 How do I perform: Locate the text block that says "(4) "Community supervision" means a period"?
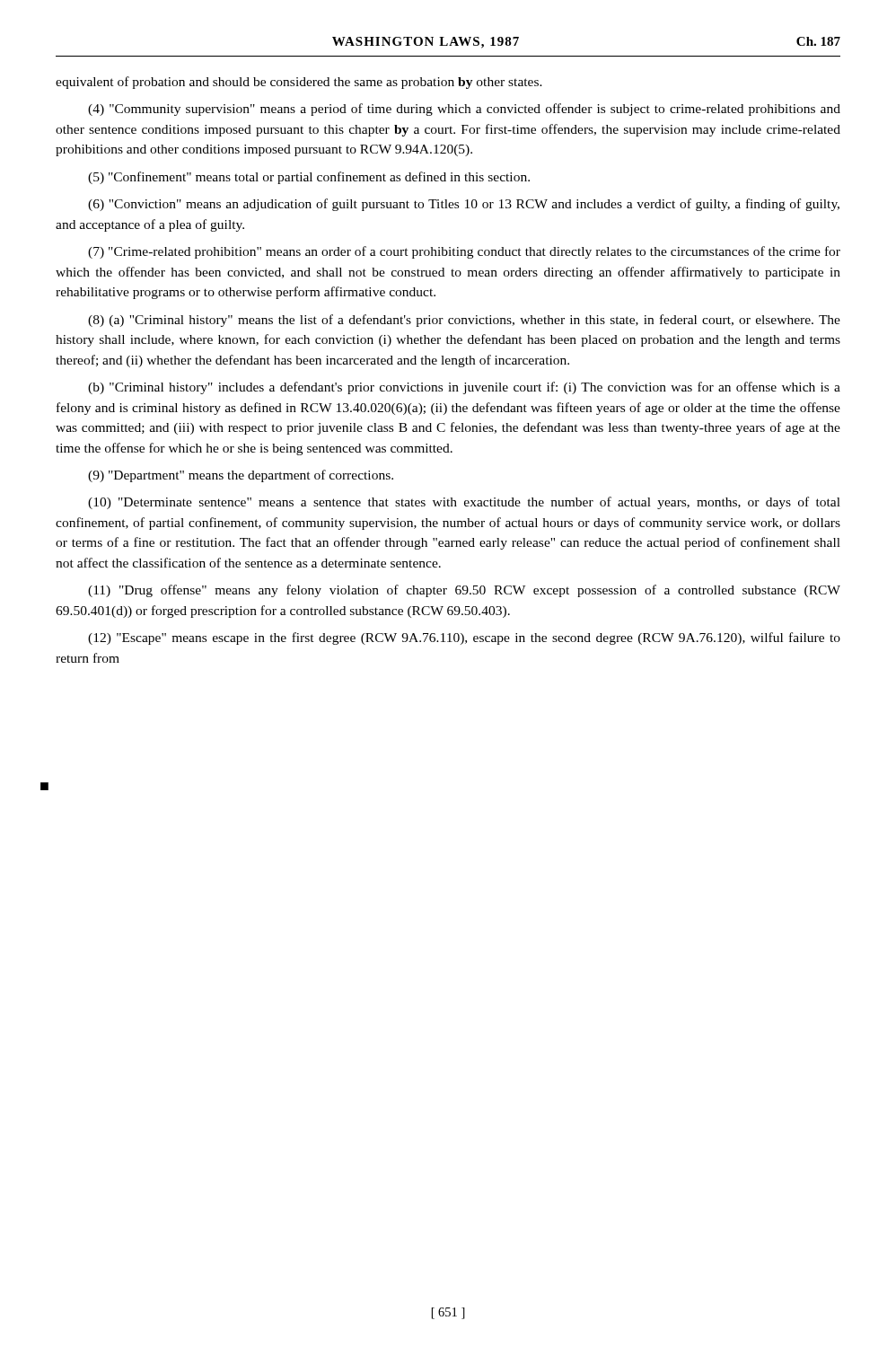448,129
